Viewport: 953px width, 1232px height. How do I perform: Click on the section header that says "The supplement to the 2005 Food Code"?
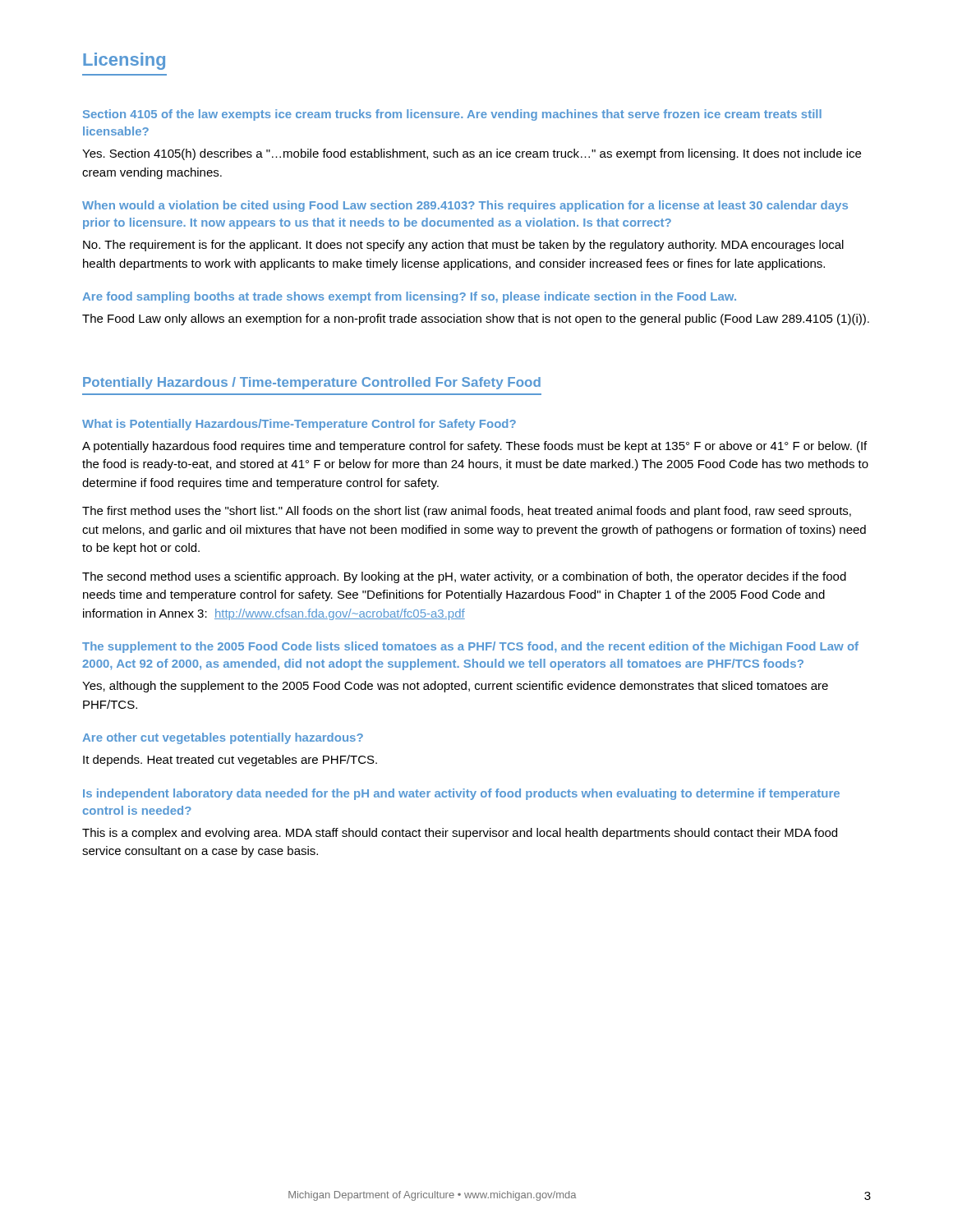[x=470, y=655]
